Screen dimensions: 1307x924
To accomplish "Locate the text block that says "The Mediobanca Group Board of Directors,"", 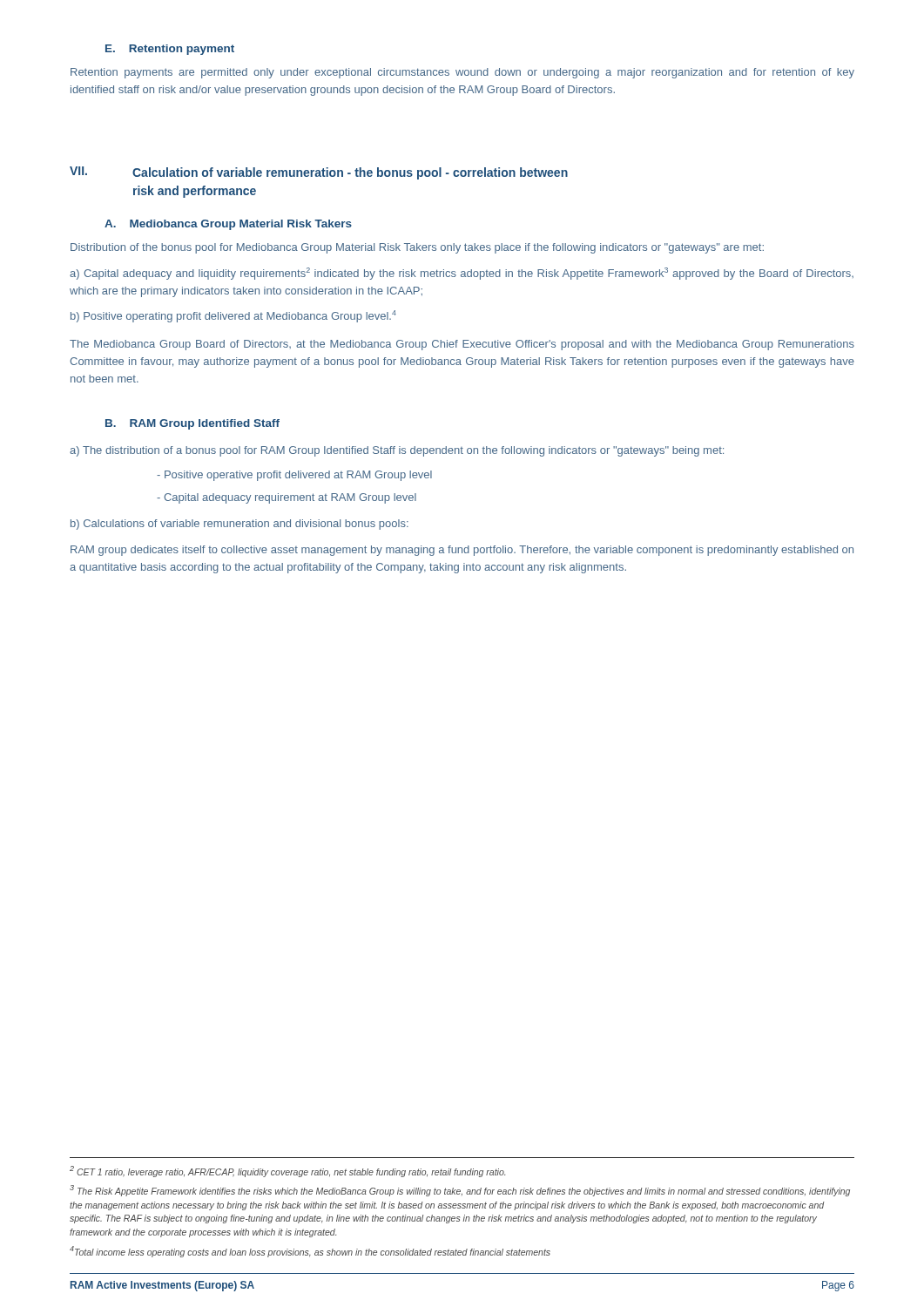I will click(x=462, y=361).
